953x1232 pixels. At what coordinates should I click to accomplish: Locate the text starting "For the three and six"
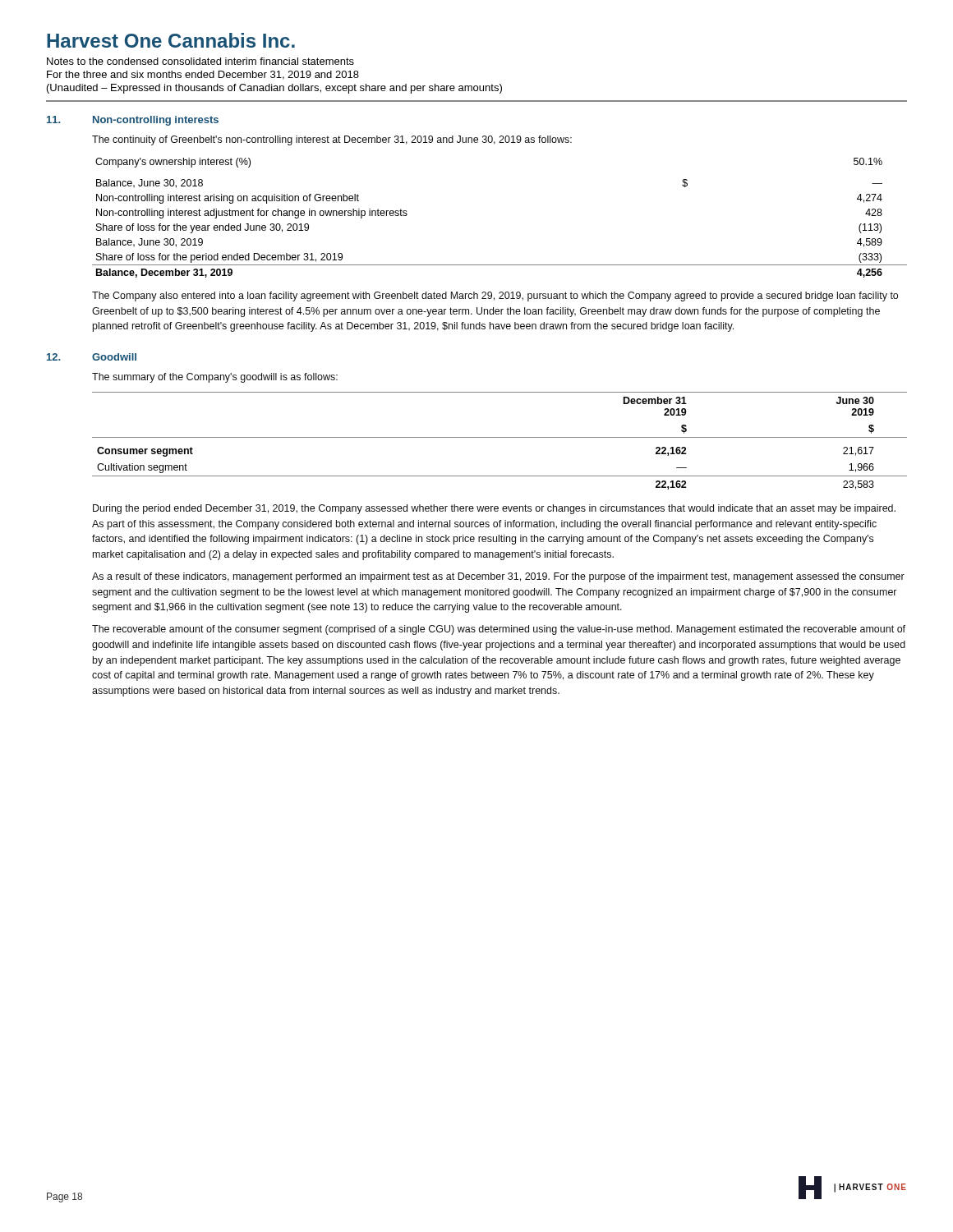(202, 74)
